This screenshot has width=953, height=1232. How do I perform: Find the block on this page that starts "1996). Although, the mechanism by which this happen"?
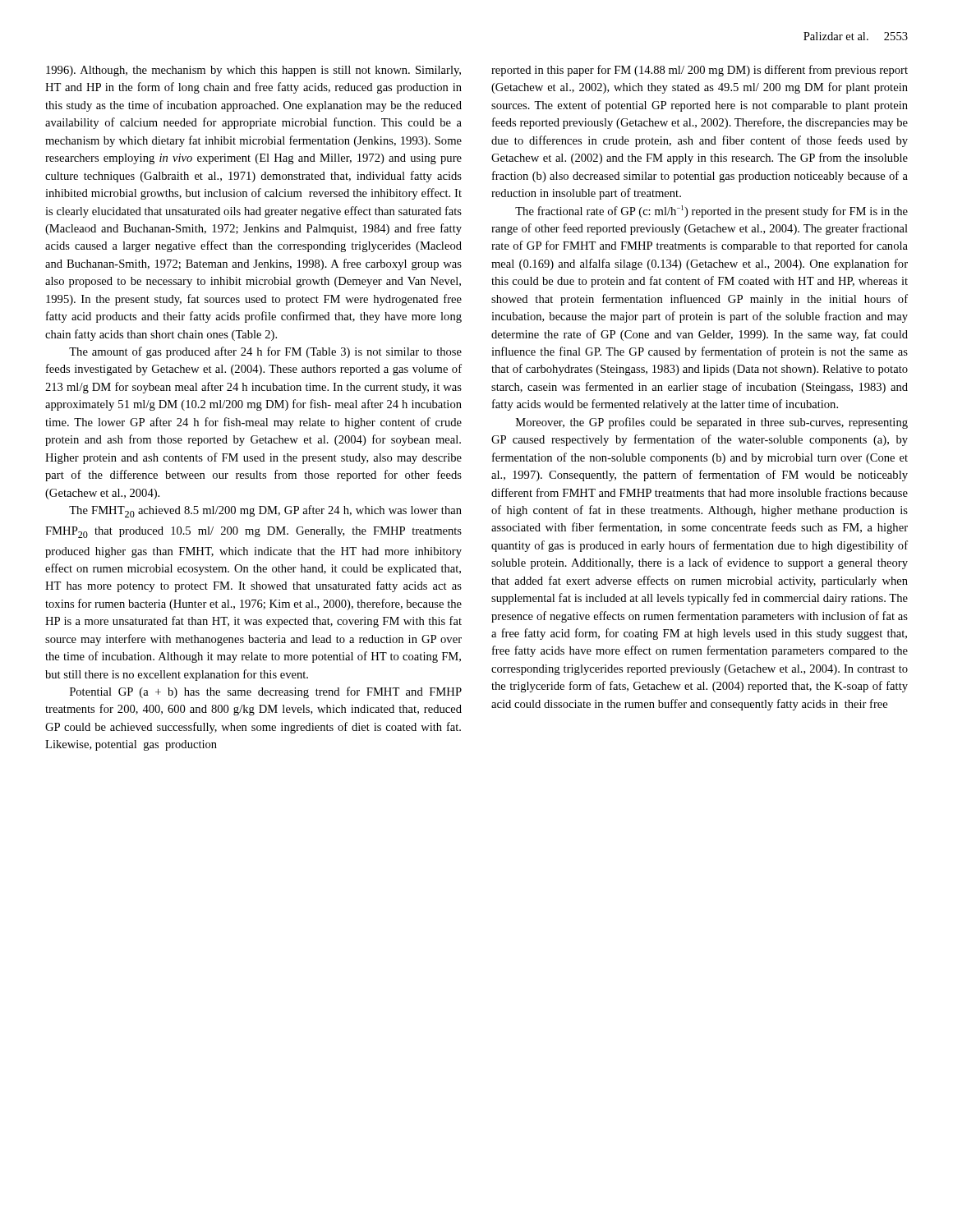pyautogui.click(x=253, y=408)
